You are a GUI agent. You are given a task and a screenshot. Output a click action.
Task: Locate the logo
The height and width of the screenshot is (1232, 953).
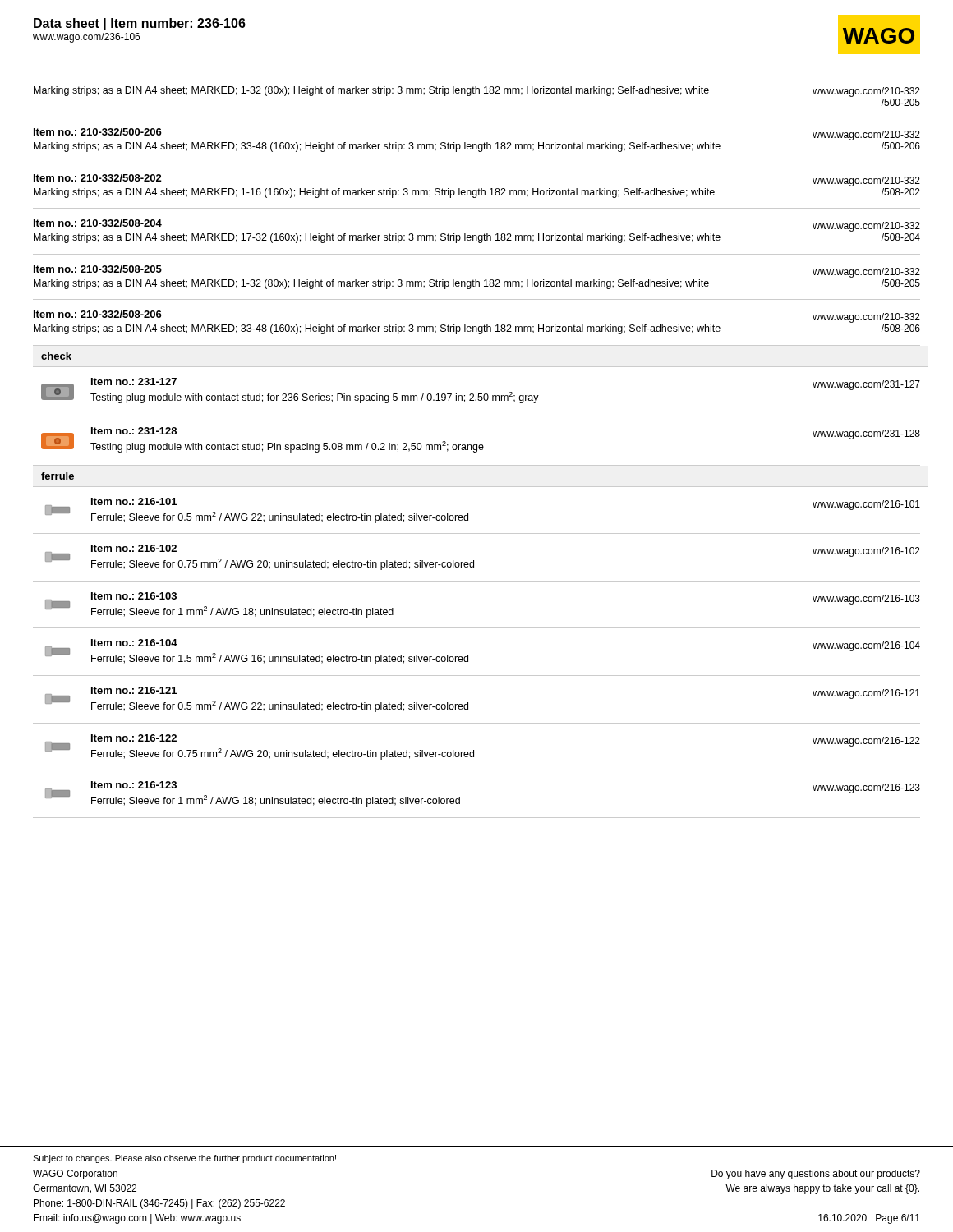click(879, 36)
